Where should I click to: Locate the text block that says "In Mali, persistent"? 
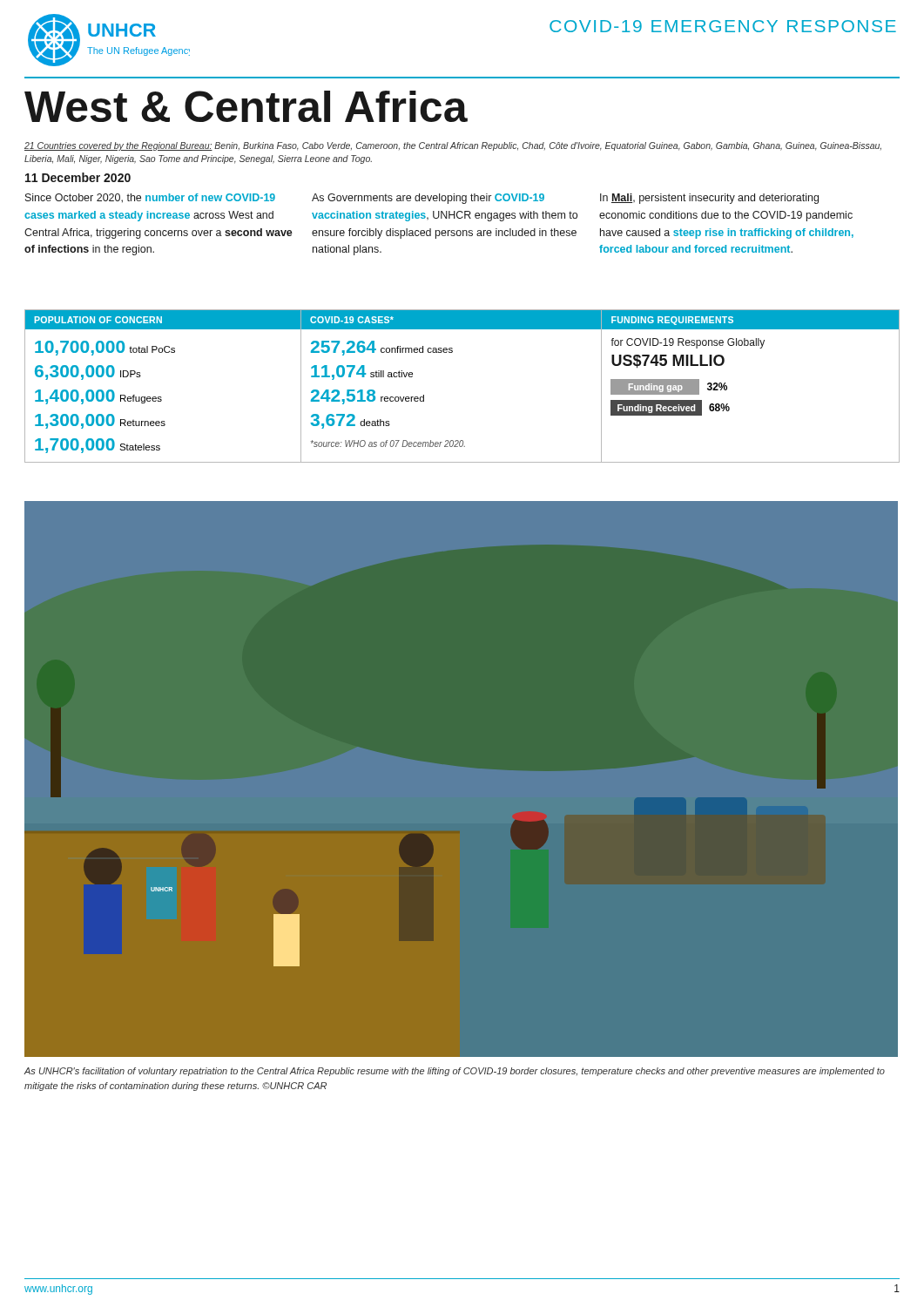726,224
